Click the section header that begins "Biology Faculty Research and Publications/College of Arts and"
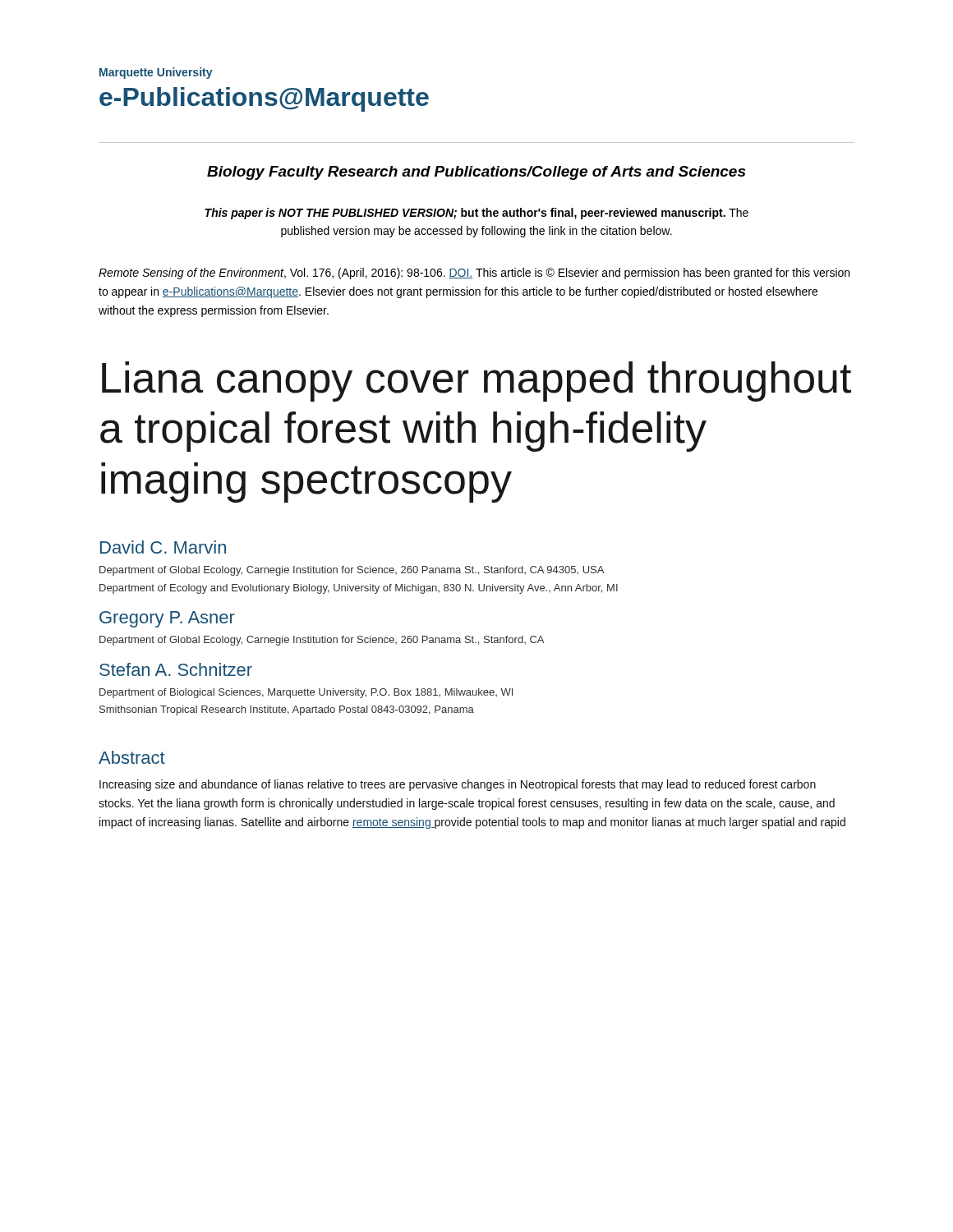This screenshot has width=953, height=1232. tap(476, 171)
